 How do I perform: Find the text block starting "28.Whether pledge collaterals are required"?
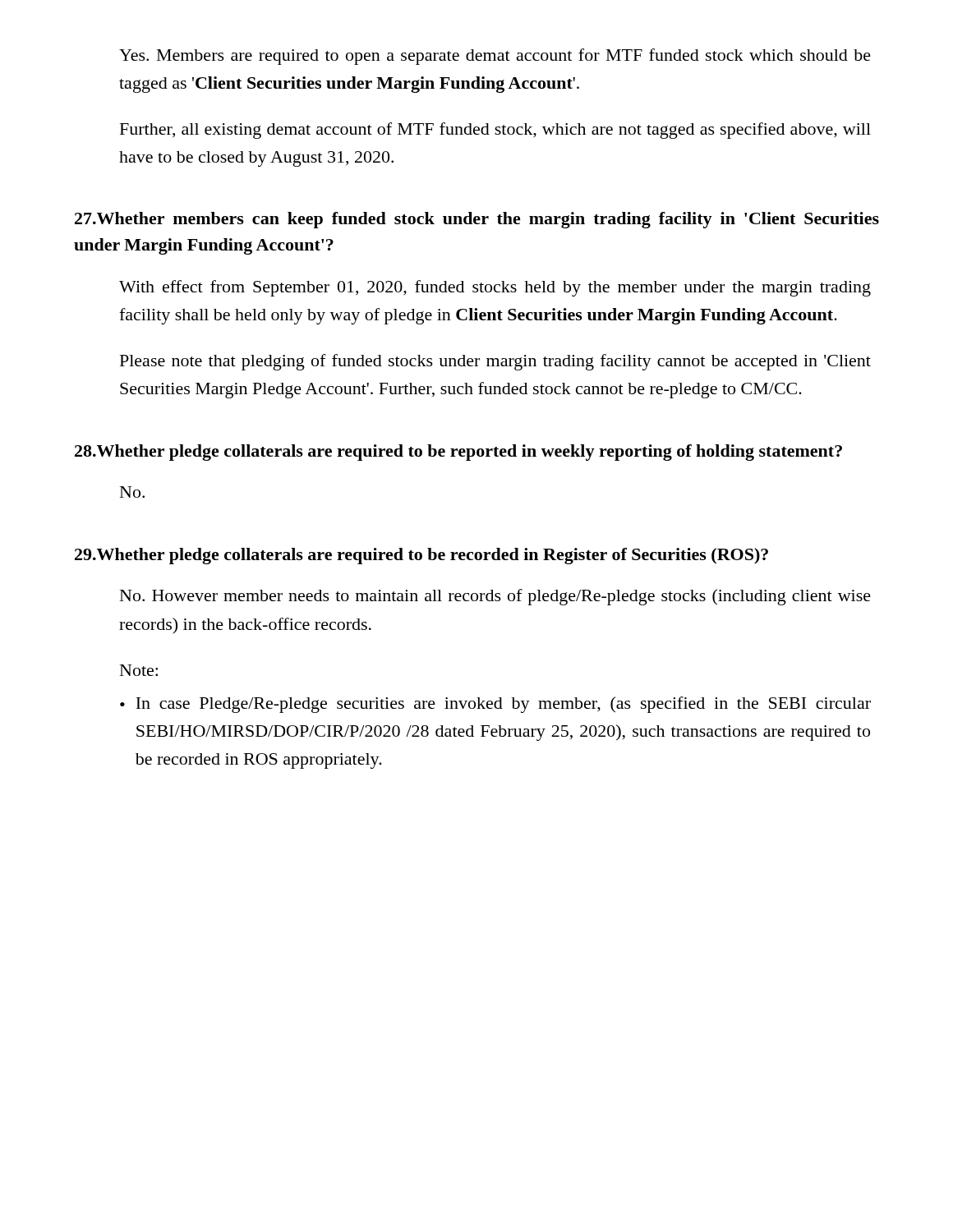coord(458,450)
